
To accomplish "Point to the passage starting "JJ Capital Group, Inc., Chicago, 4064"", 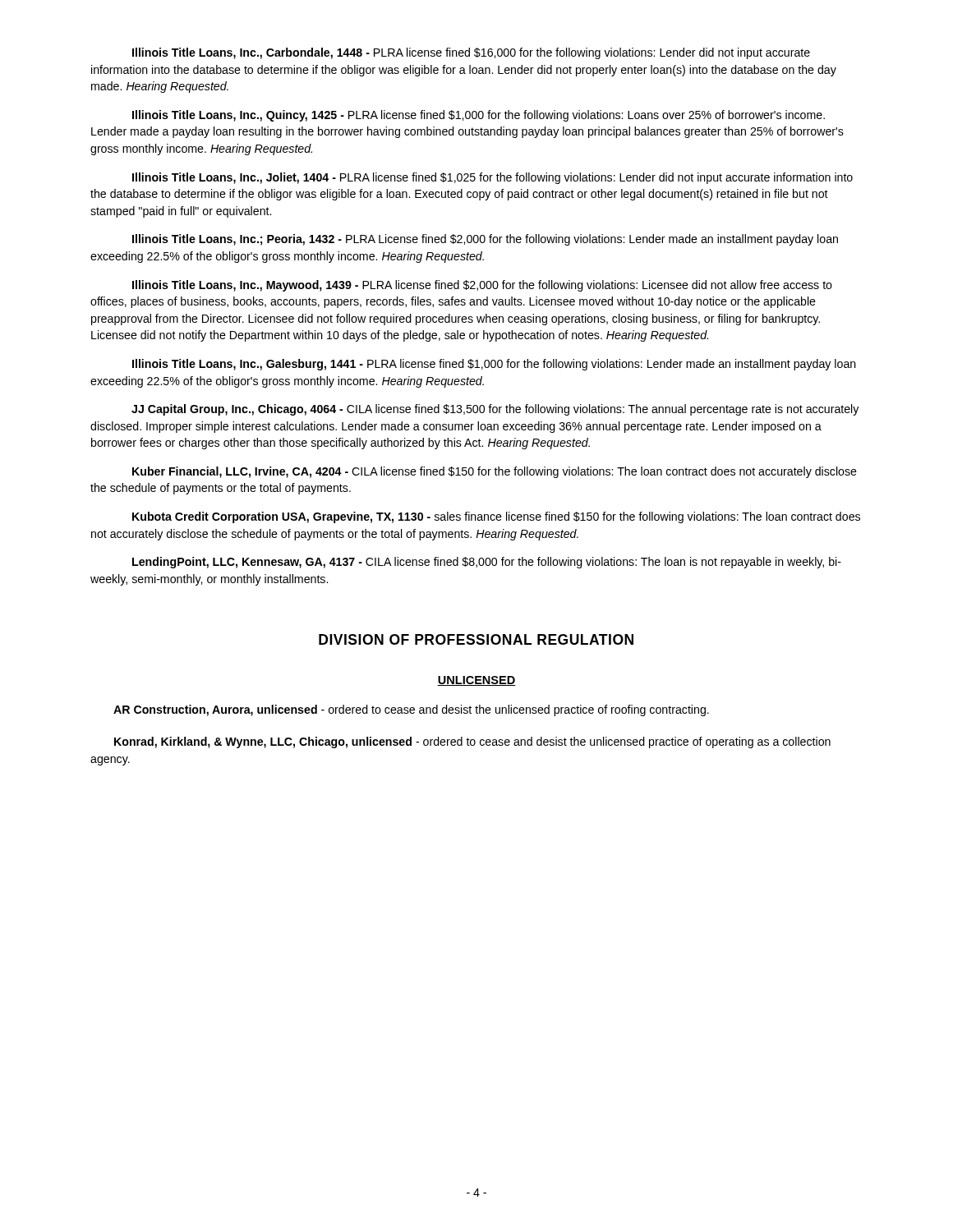I will click(475, 426).
